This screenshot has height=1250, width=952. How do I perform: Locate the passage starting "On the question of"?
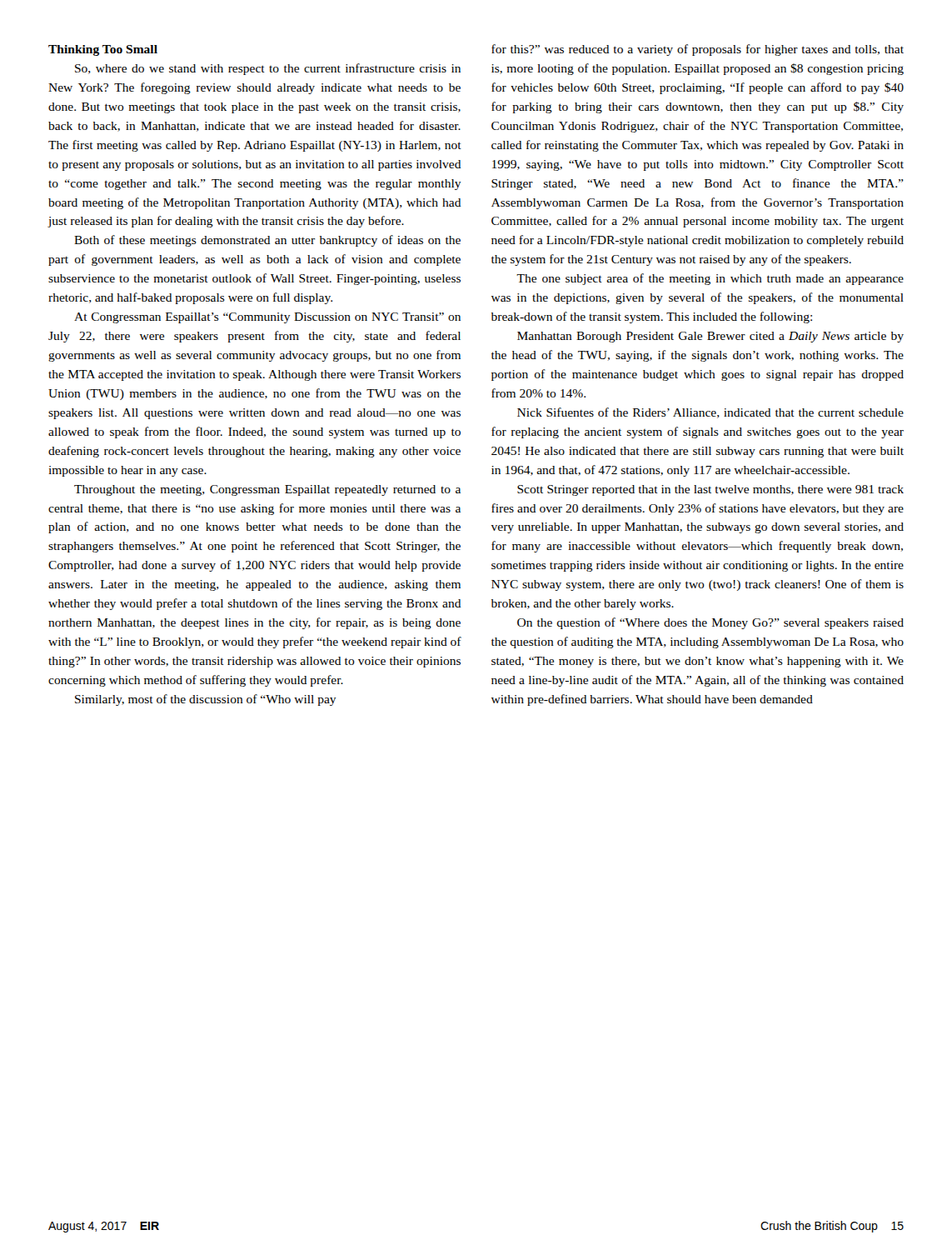point(697,661)
